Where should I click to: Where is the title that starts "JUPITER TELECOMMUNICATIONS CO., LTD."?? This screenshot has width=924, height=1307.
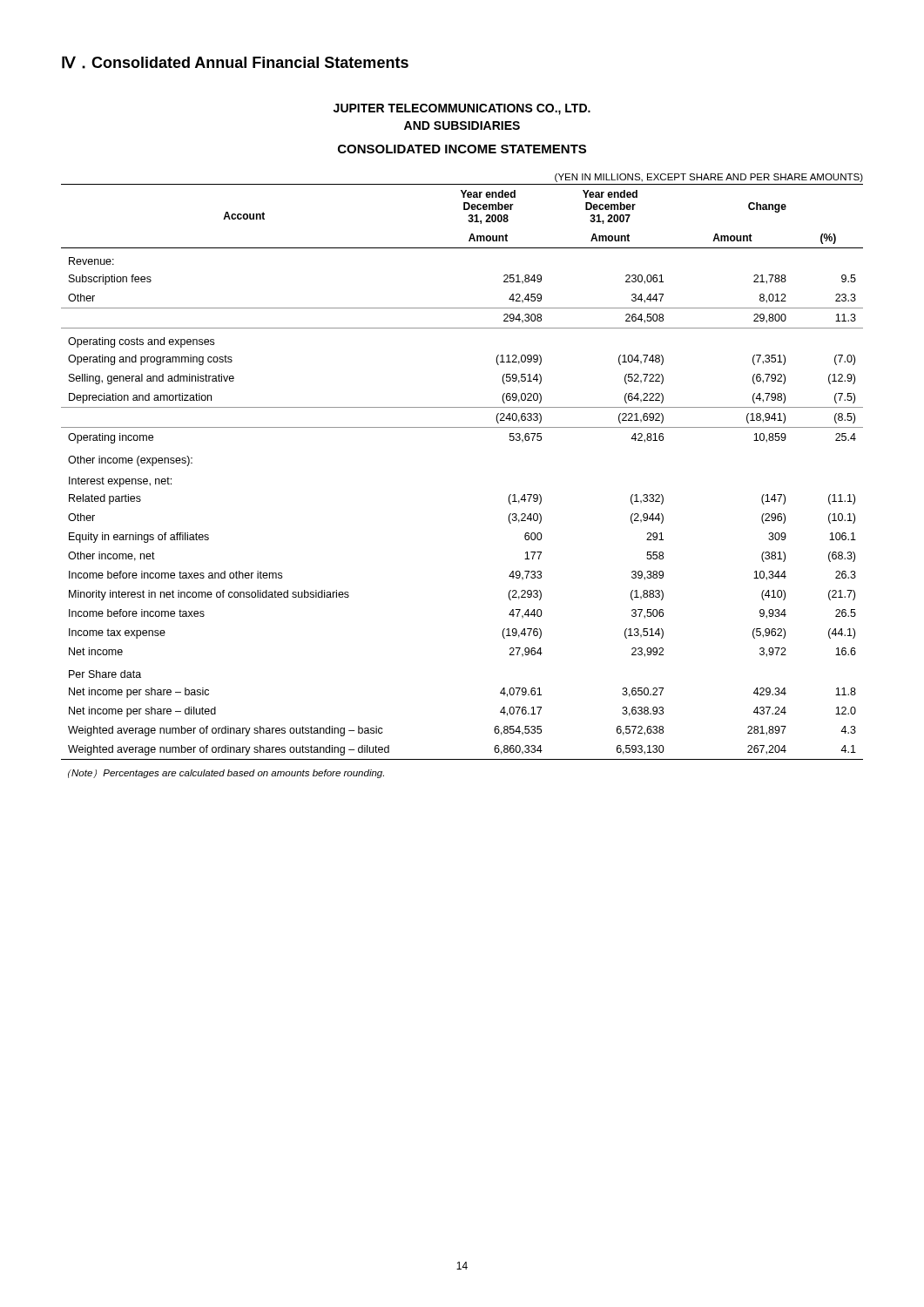(x=462, y=128)
